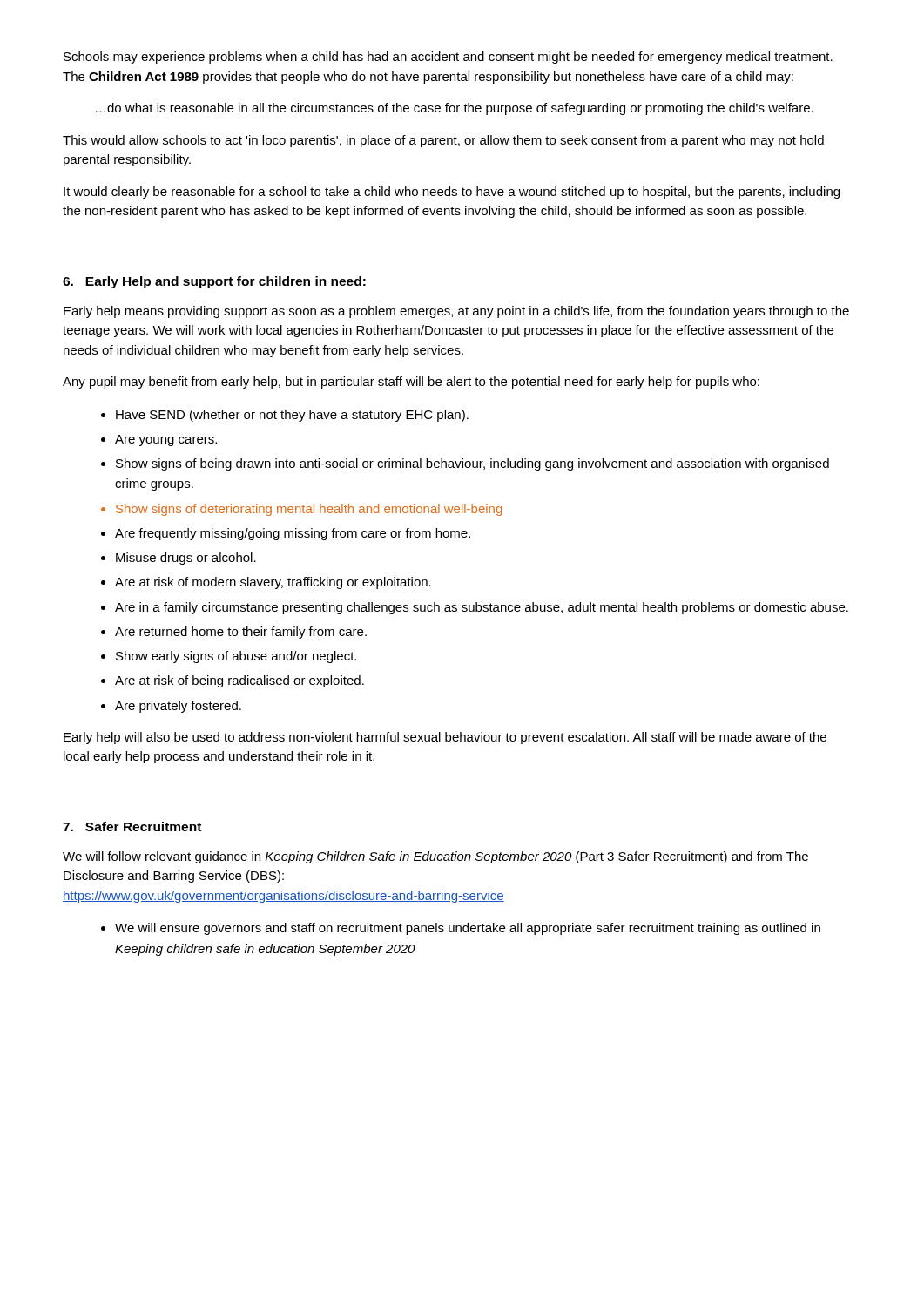The image size is (924, 1307).
Task: Click the passage that begins "We will ensure governors and staff"
Action: click(x=468, y=938)
